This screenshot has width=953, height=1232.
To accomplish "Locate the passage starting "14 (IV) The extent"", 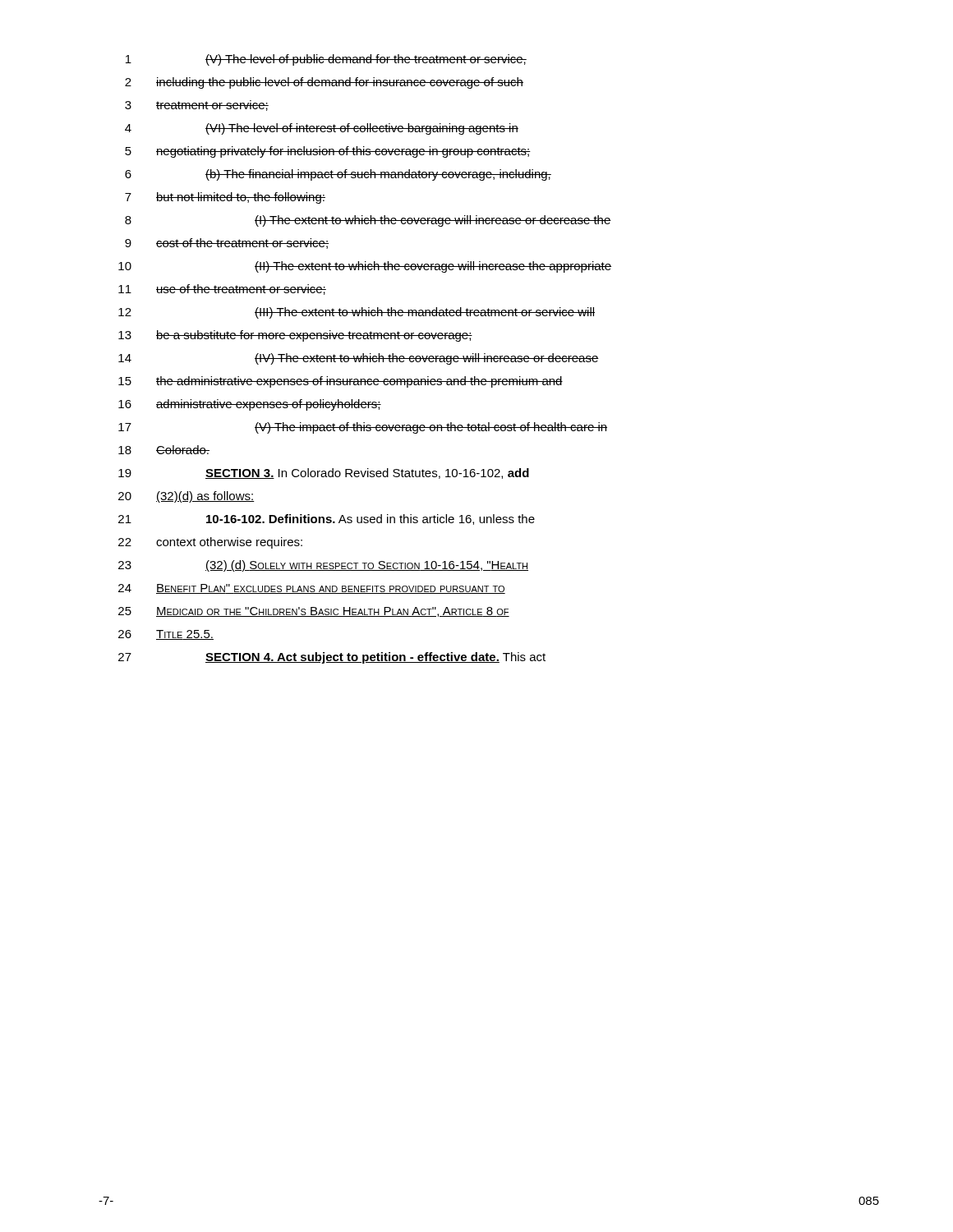I will pos(489,358).
